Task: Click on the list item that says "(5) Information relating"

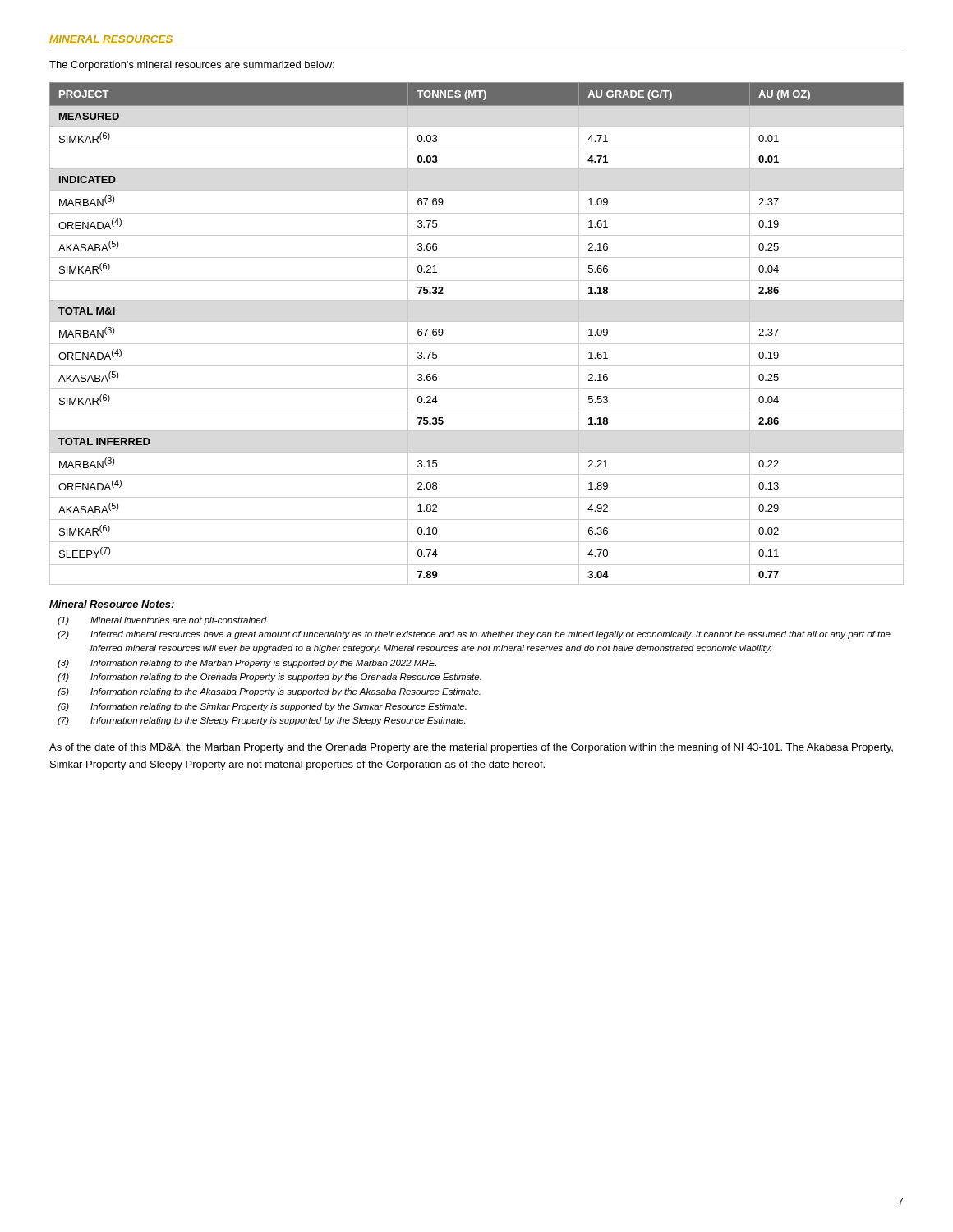Action: tap(476, 692)
